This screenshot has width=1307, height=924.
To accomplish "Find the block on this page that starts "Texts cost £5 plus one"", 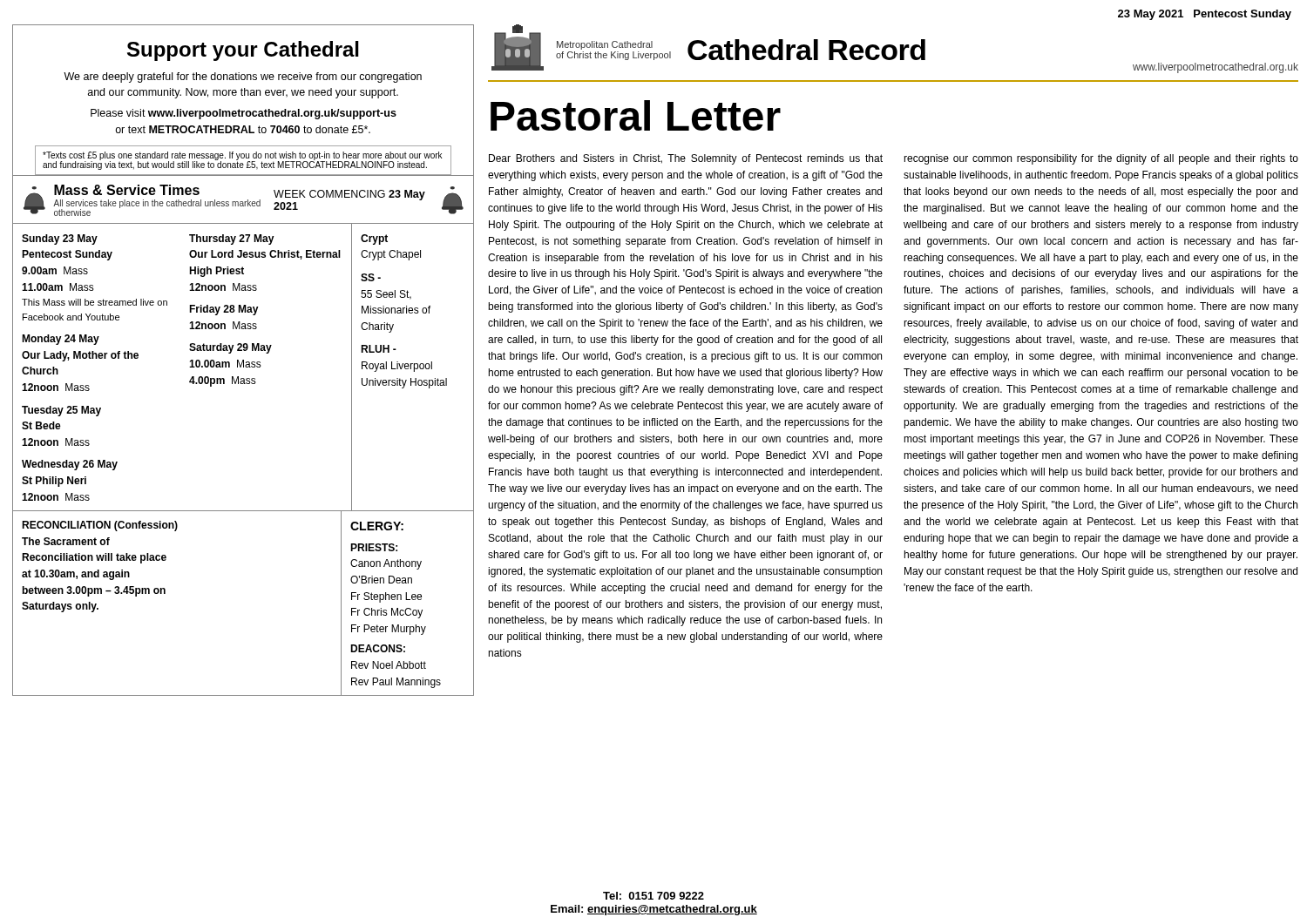I will coord(243,160).
